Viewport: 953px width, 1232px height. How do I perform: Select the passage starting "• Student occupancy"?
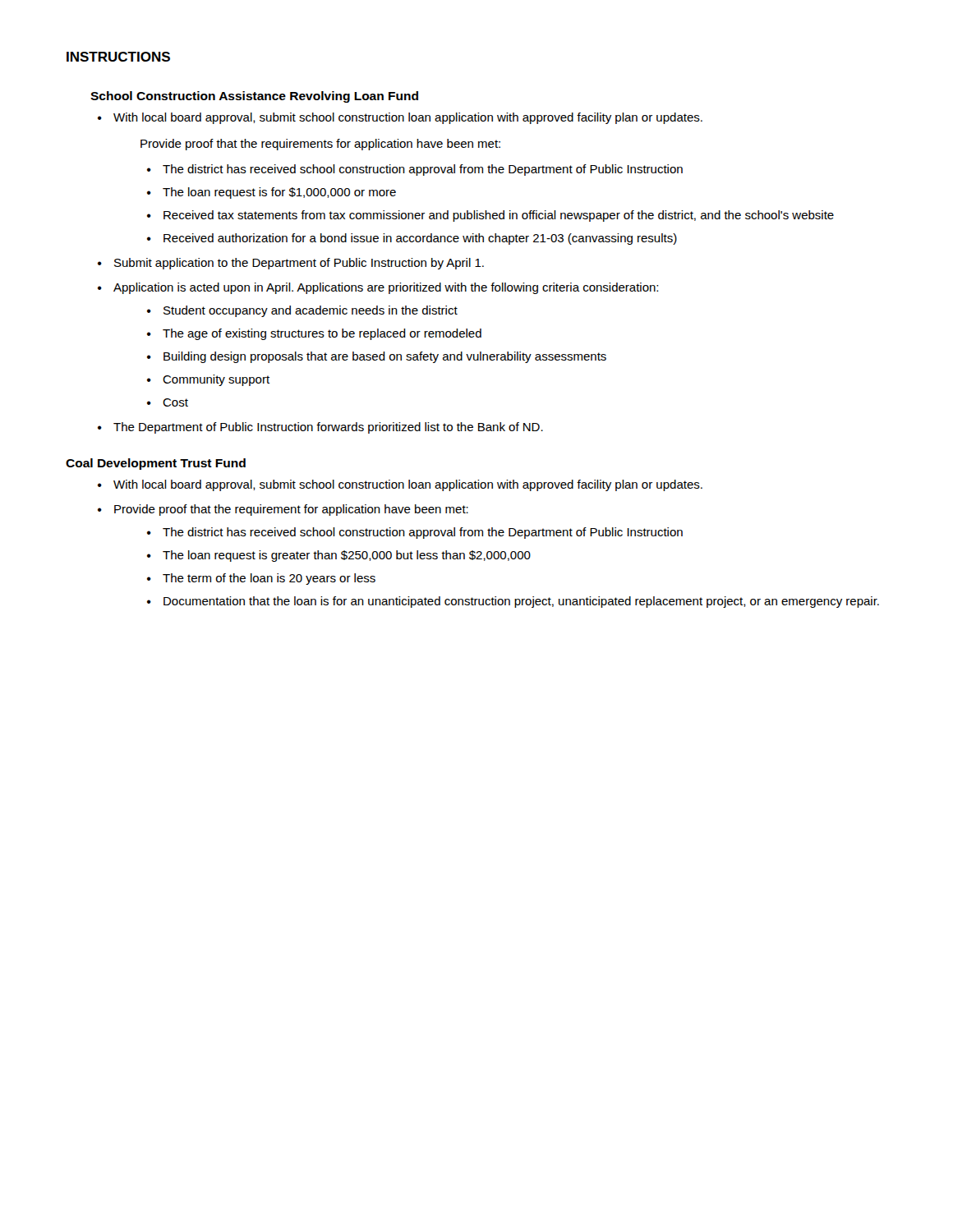point(302,311)
